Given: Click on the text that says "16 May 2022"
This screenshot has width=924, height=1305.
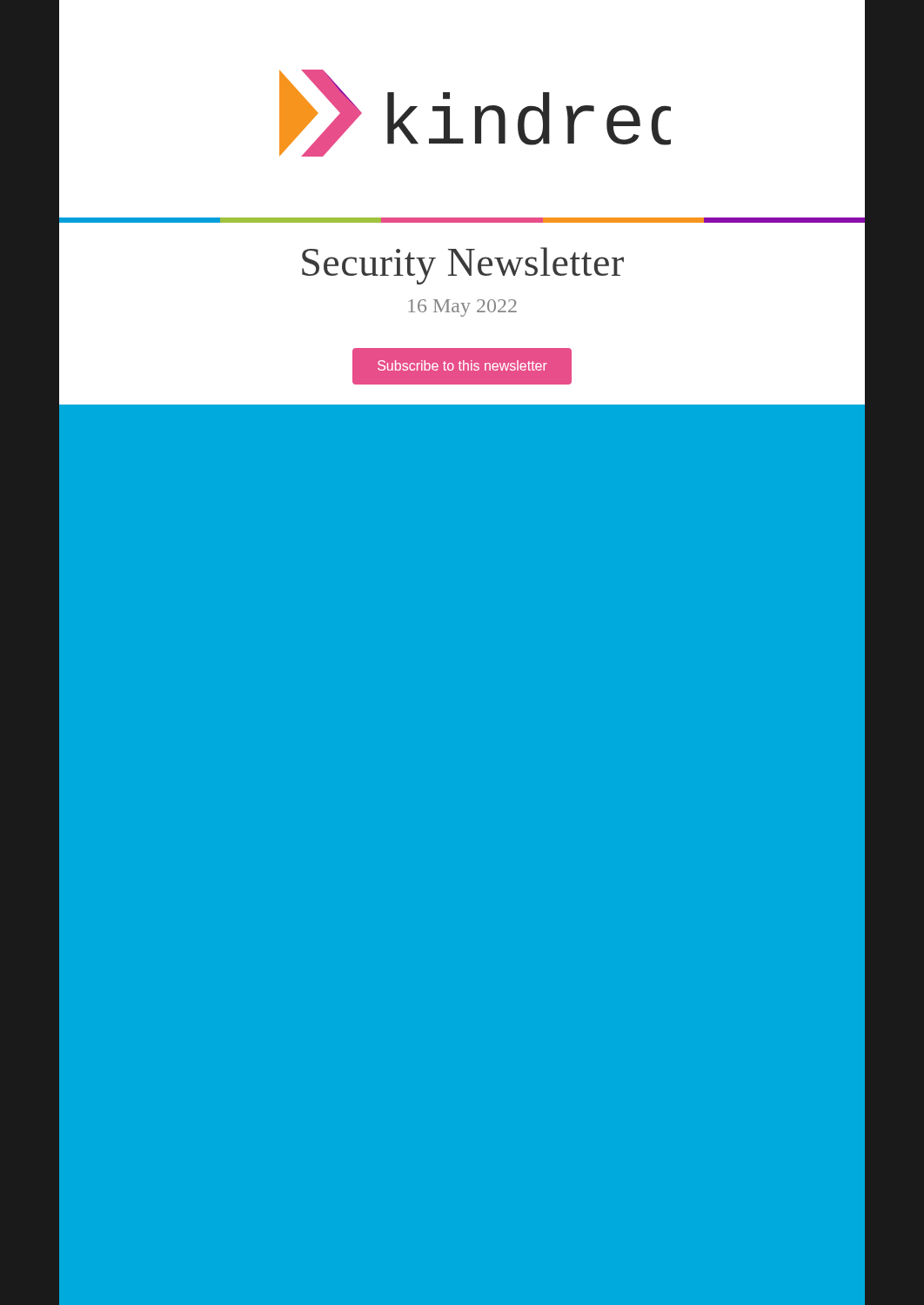Looking at the screenshot, I should tap(462, 306).
